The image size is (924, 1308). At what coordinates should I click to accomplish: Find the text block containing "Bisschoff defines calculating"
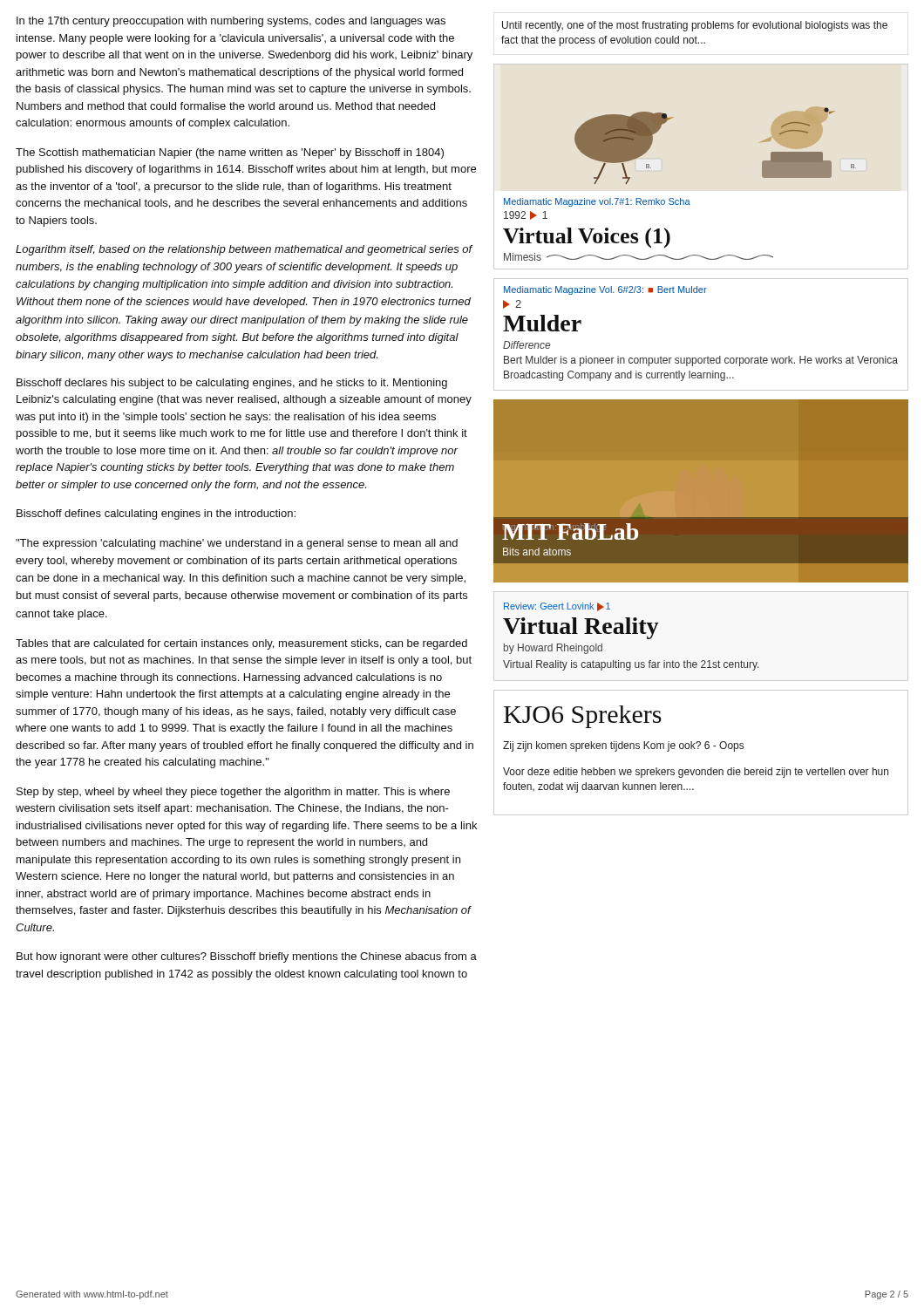tap(156, 514)
